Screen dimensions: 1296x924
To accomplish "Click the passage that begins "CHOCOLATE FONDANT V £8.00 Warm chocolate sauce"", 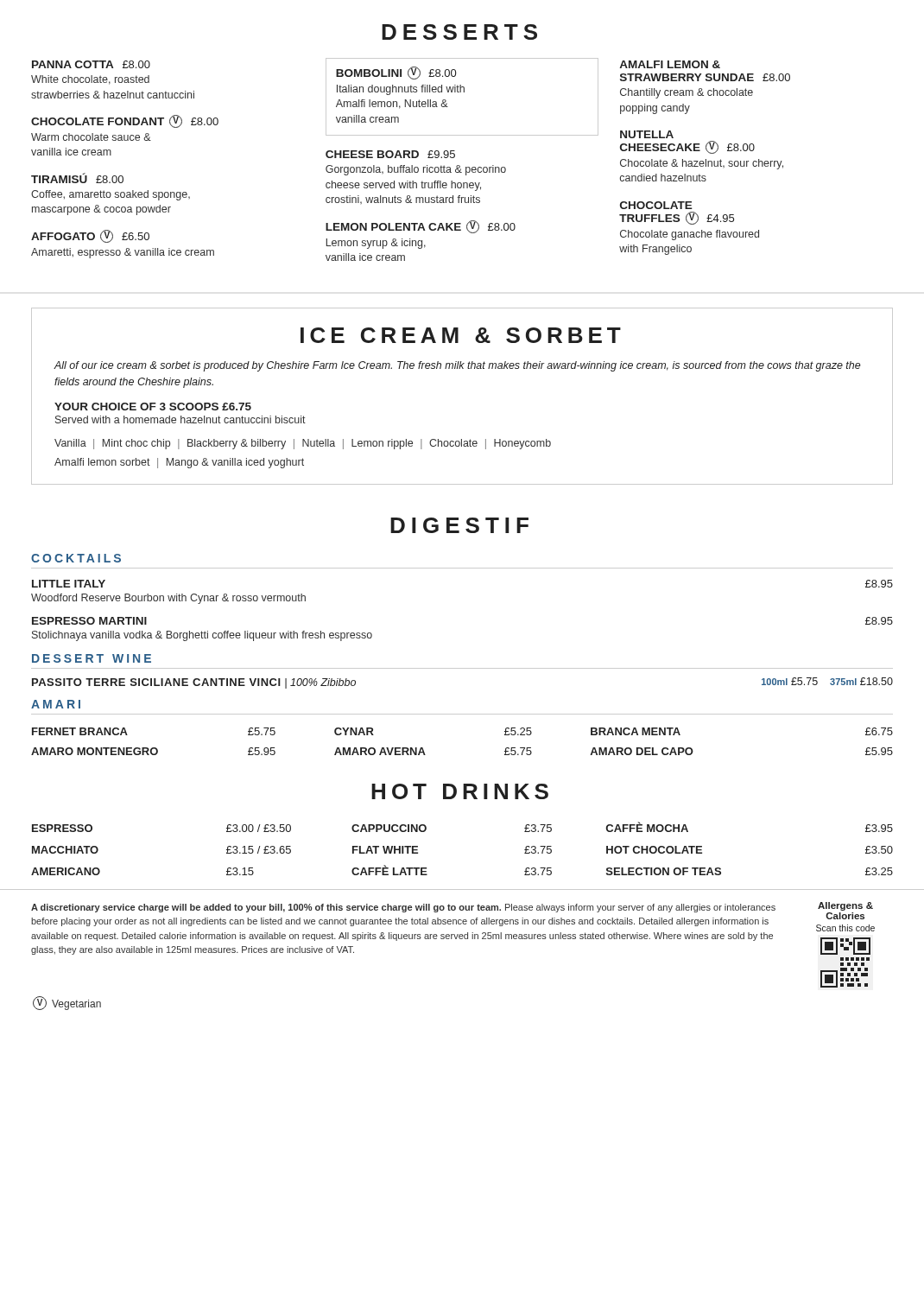I will [168, 138].
